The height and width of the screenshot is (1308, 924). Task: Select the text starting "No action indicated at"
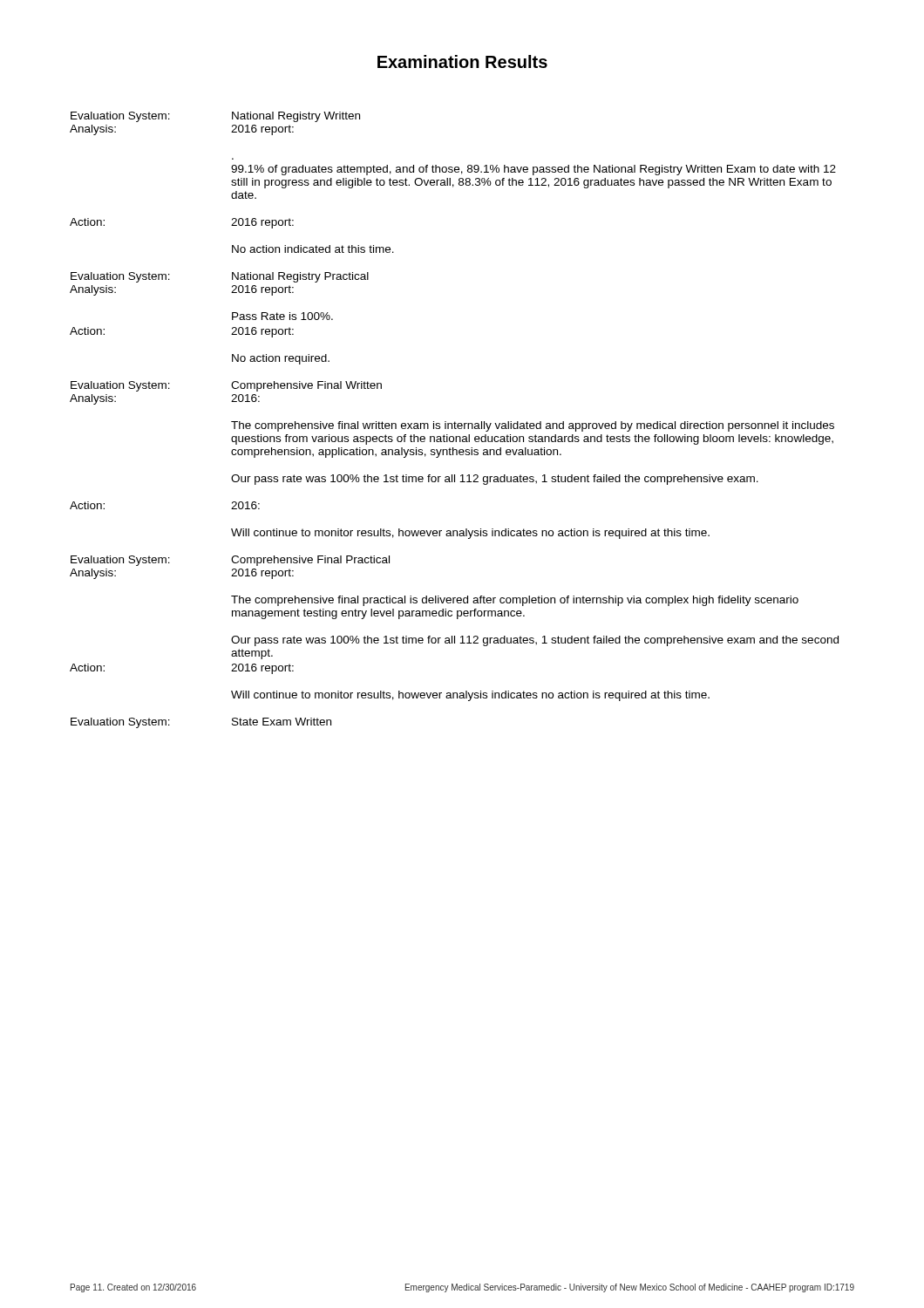pos(313,249)
